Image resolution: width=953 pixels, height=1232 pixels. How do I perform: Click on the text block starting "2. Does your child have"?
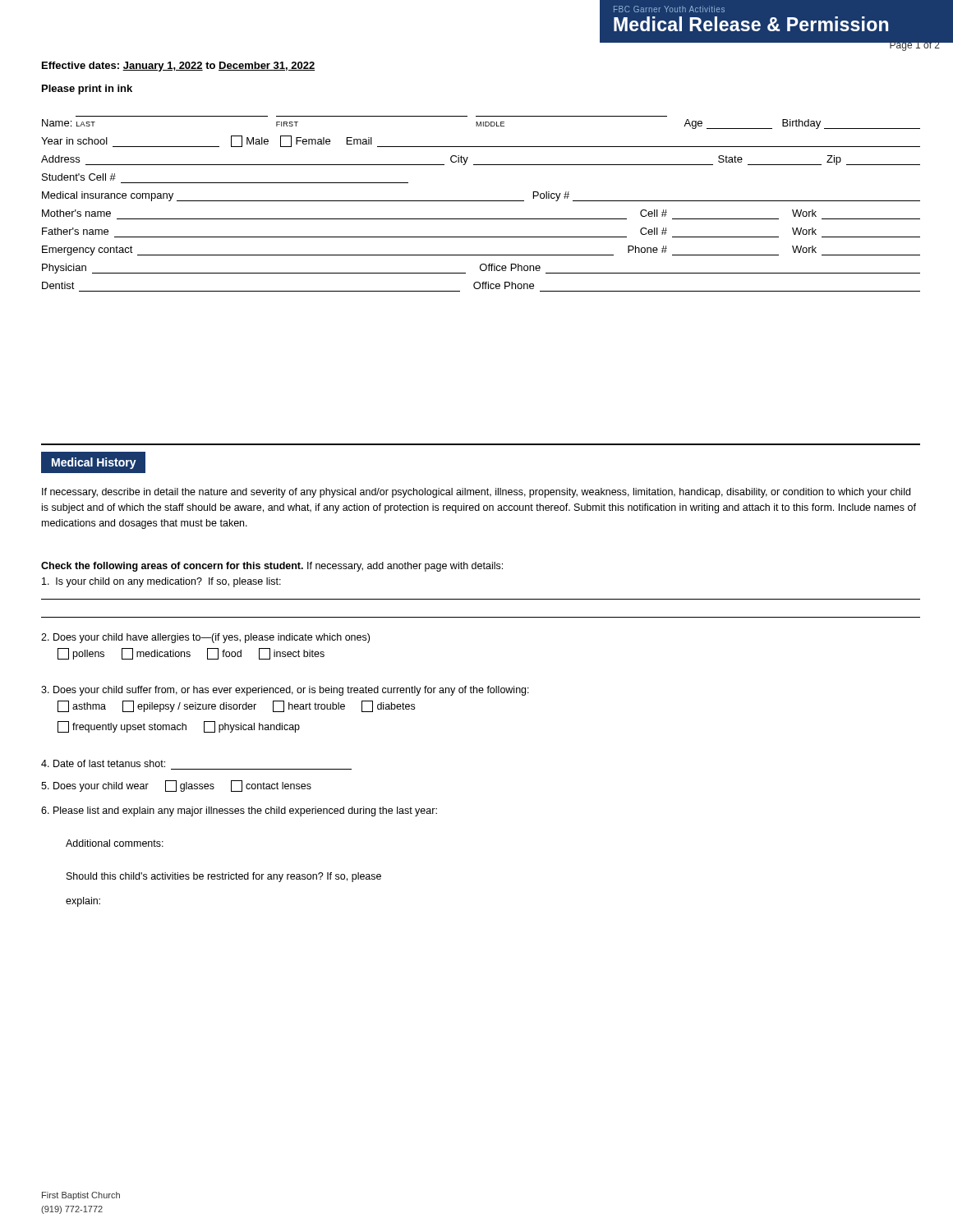[206, 647]
